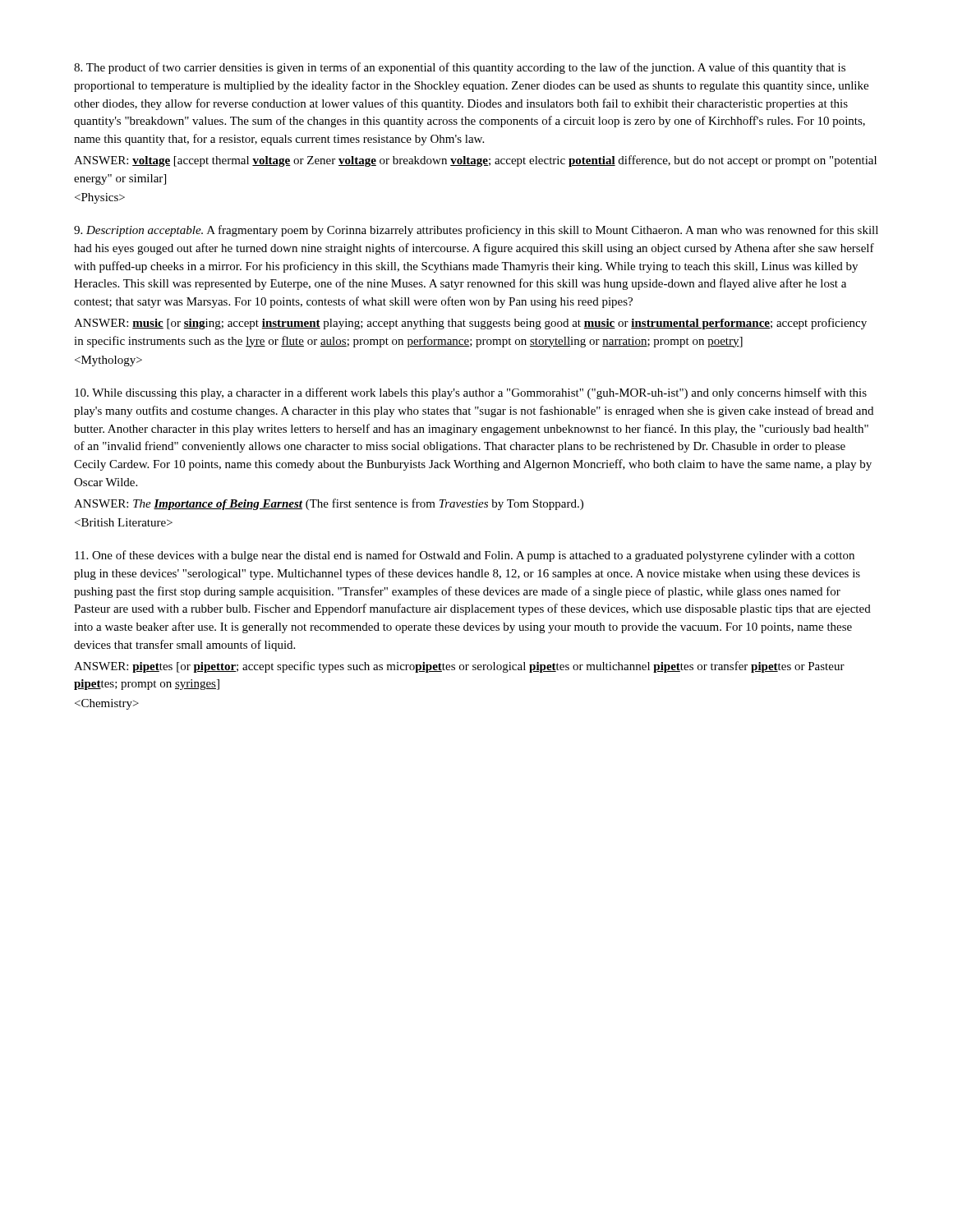The width and height of the screenshot is (953, 1232).
Task: Click on the text block that says "One of these"
Action: [476, 630]
